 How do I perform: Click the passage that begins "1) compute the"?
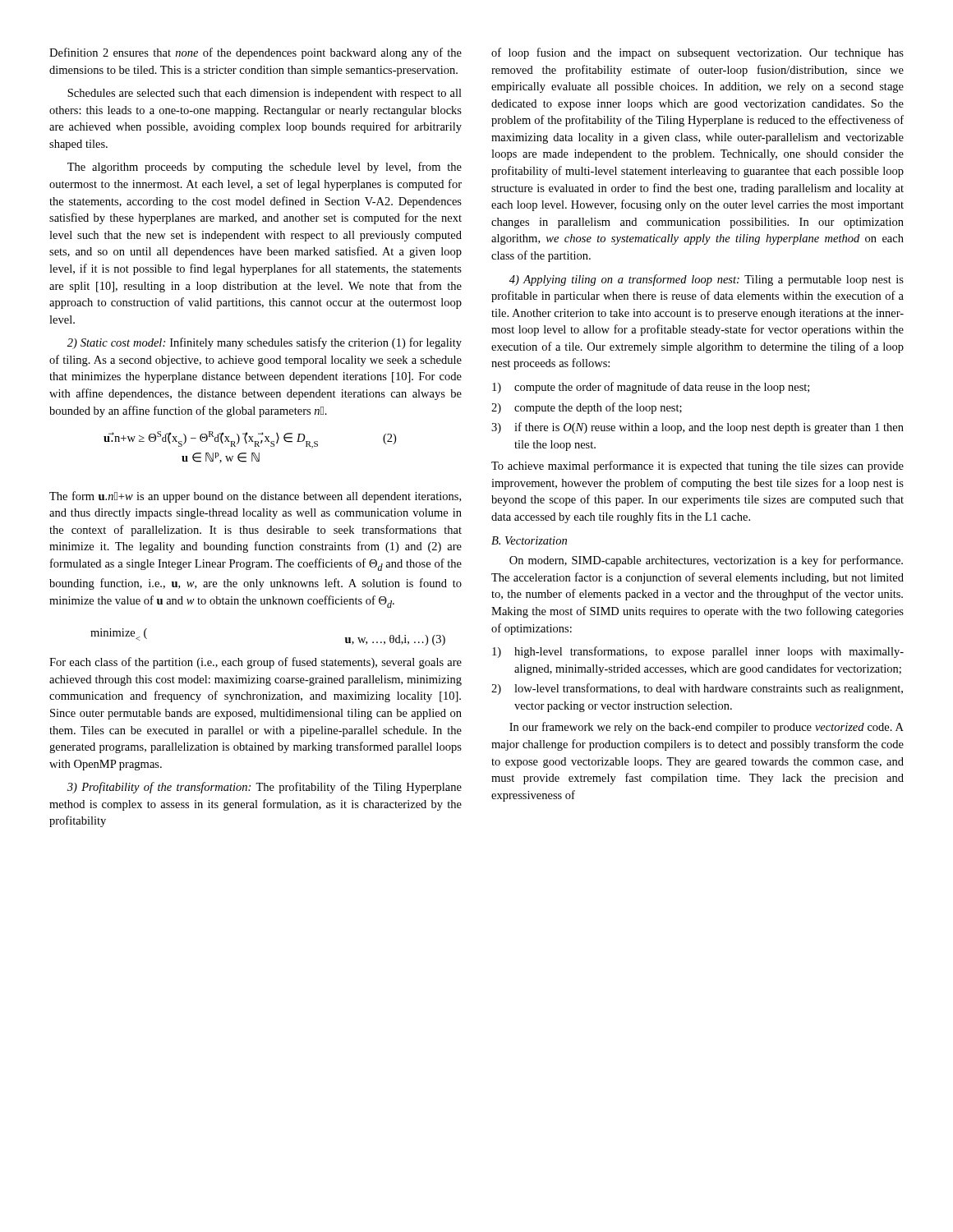click(x=698, y=387)
